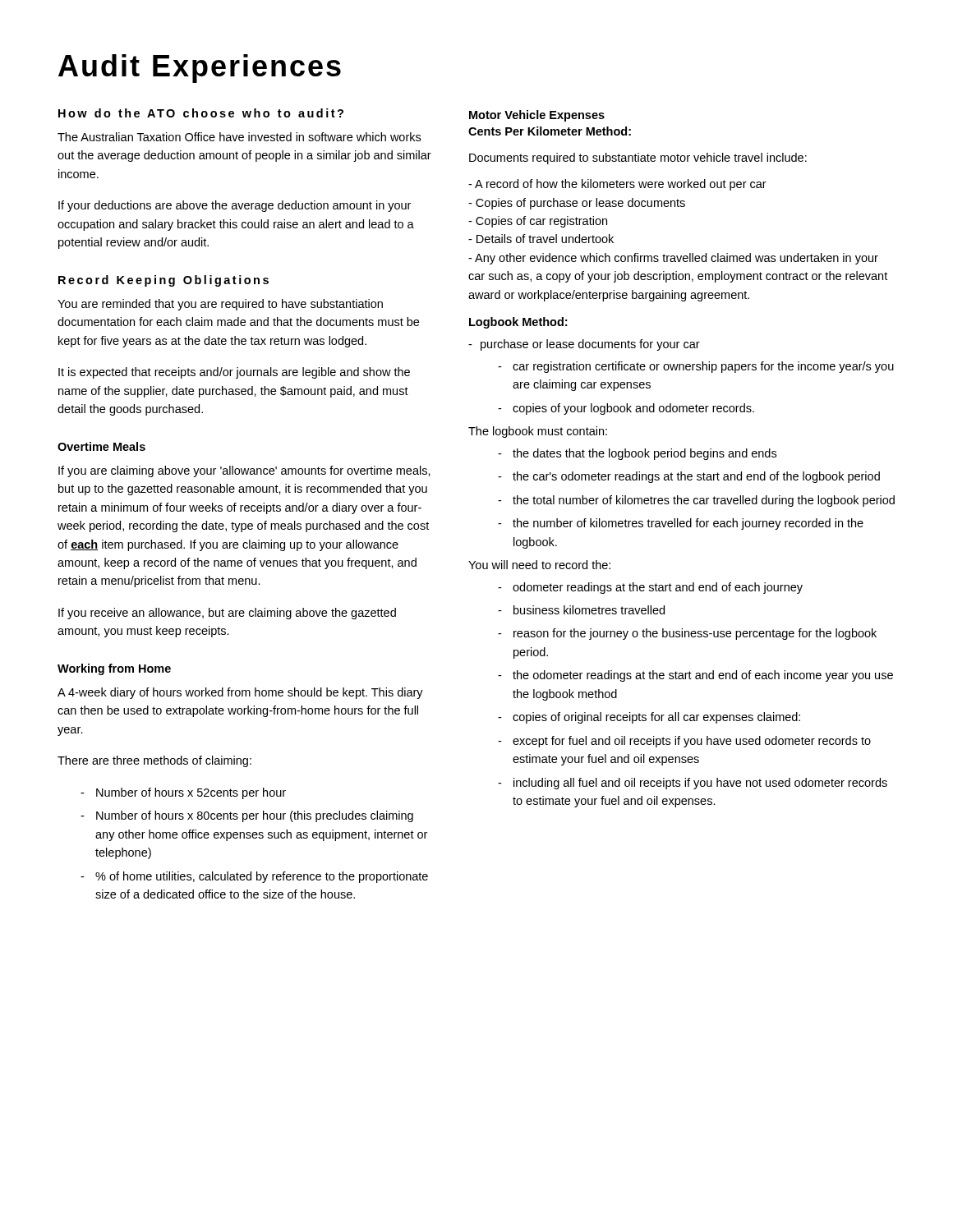Find the block on this page that starts "A 4-week diary of hours worked from"
Viewport: 953px width, 1232px height.
(240, 711)
